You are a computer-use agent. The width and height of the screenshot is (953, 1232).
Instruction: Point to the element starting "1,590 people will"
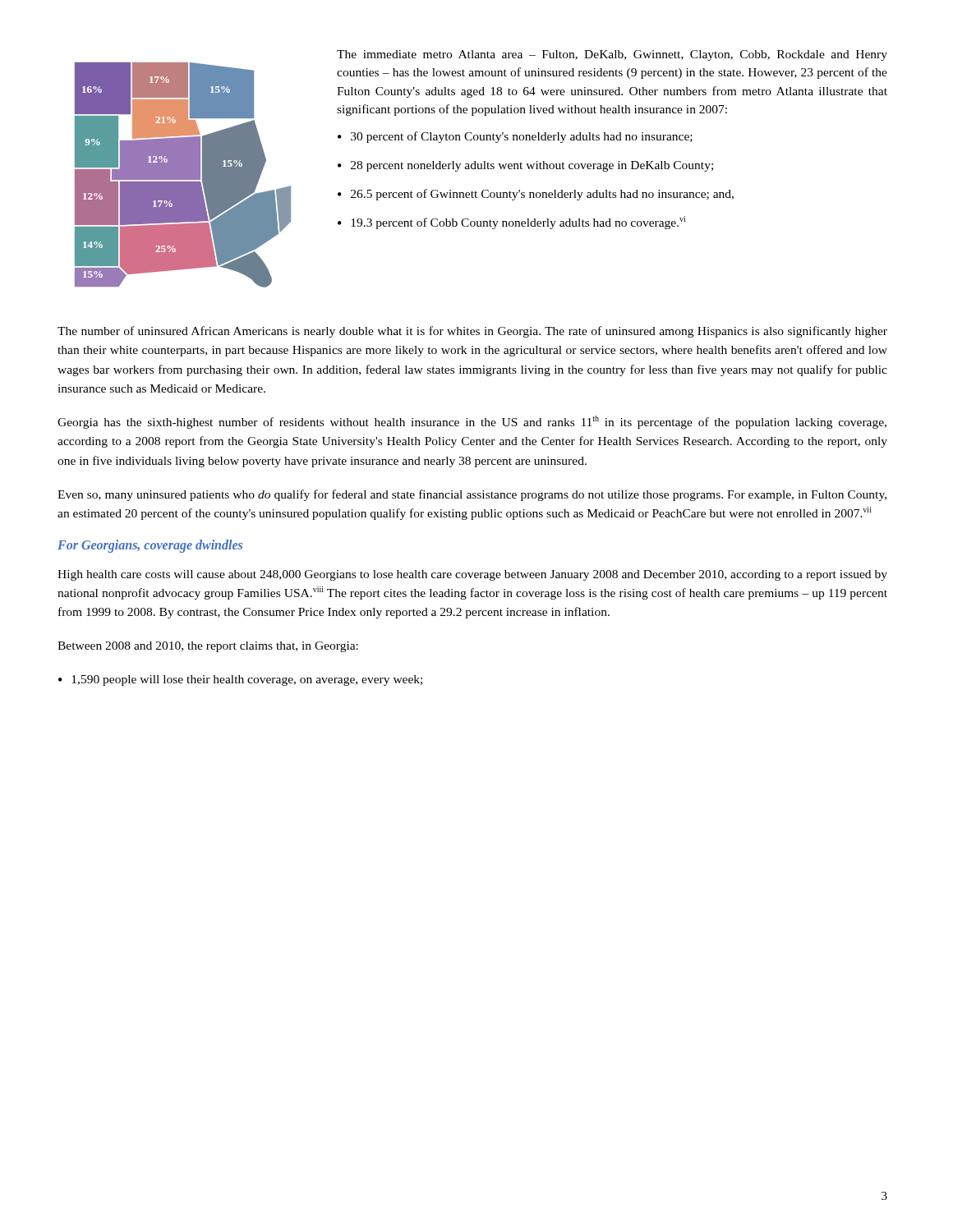pyautogui.click(x=247, y=679)
